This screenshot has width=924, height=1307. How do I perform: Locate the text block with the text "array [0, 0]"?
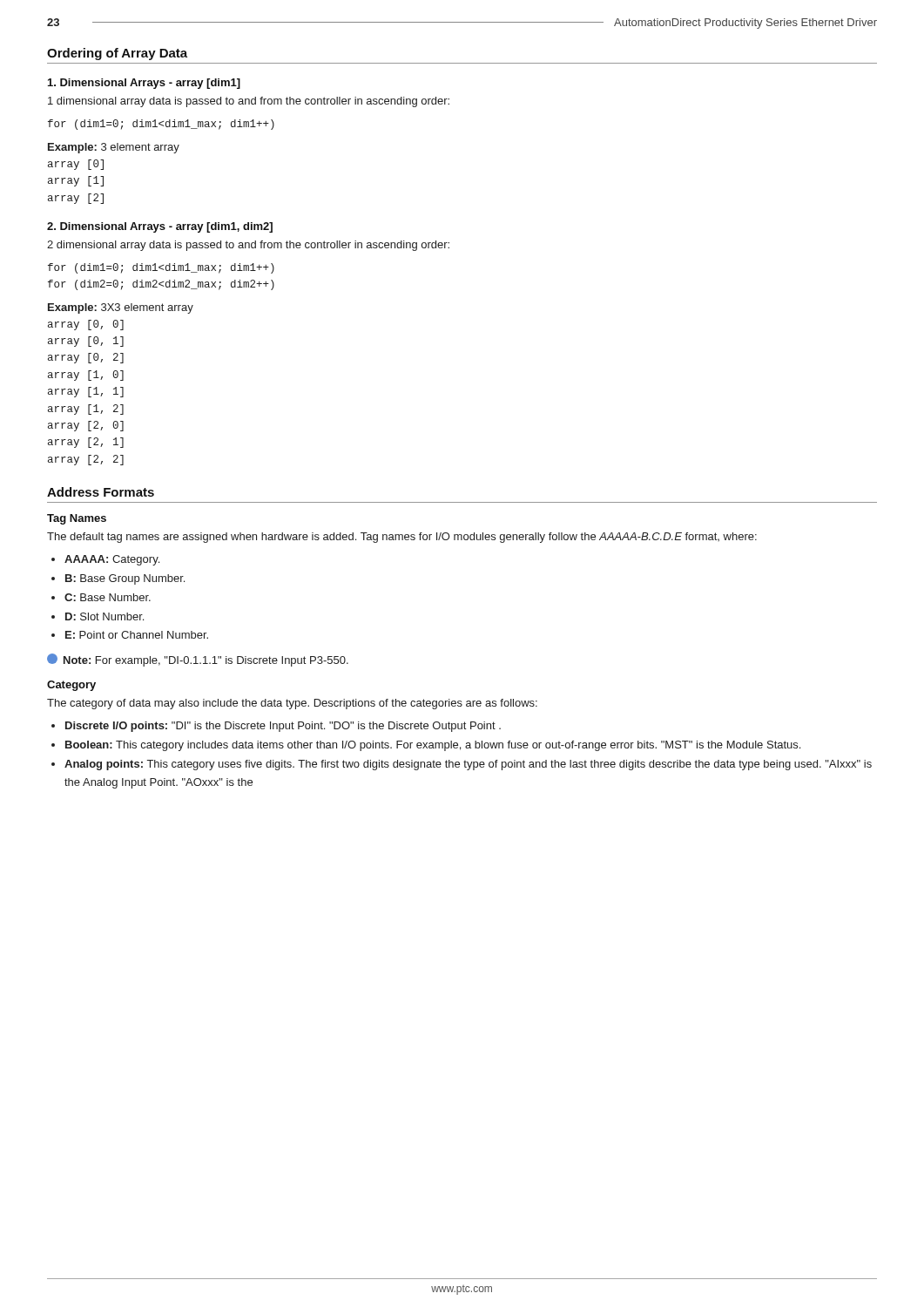86,392
